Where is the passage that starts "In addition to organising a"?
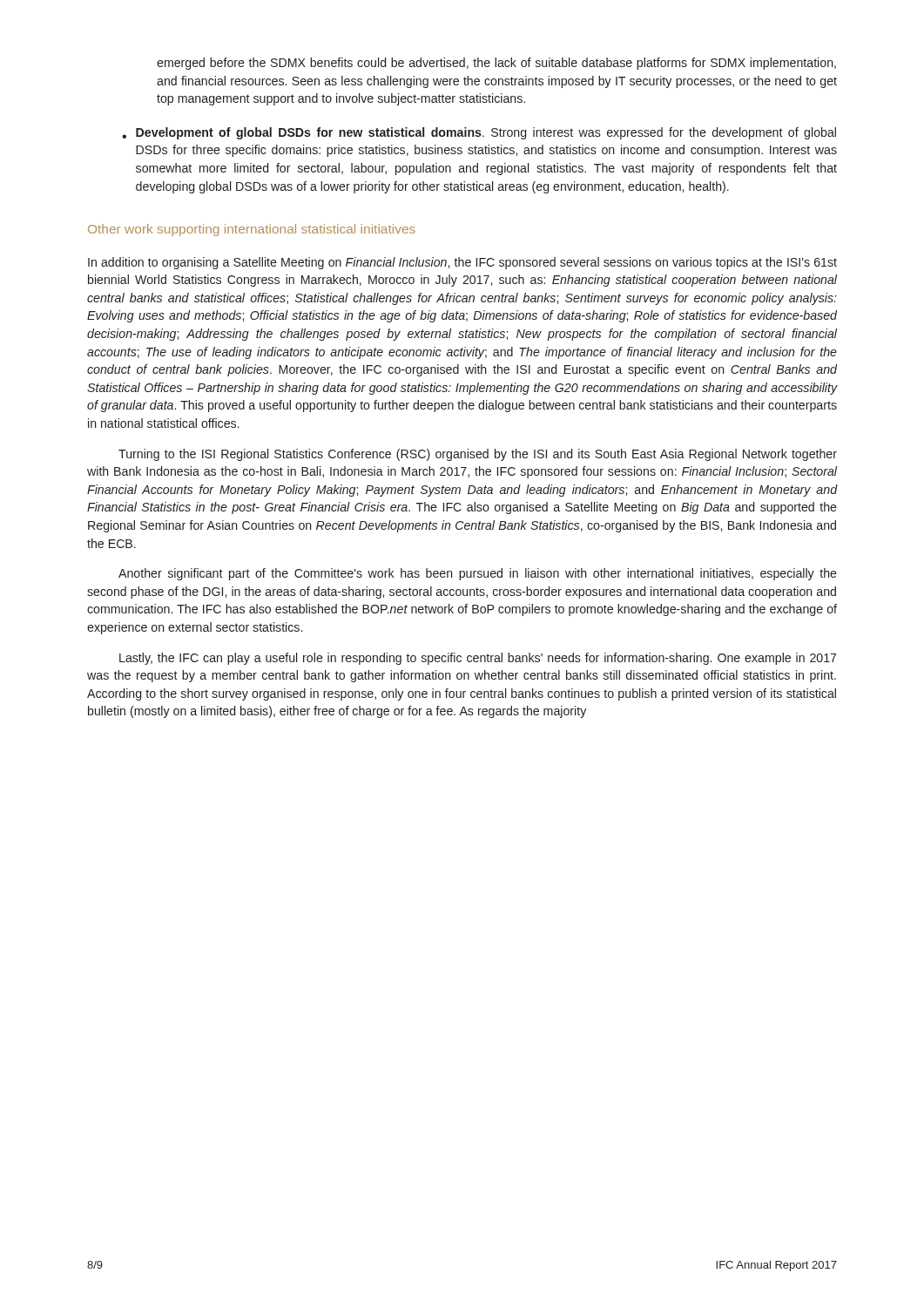The image size is (924, 1307). click(x=462, y=343)
